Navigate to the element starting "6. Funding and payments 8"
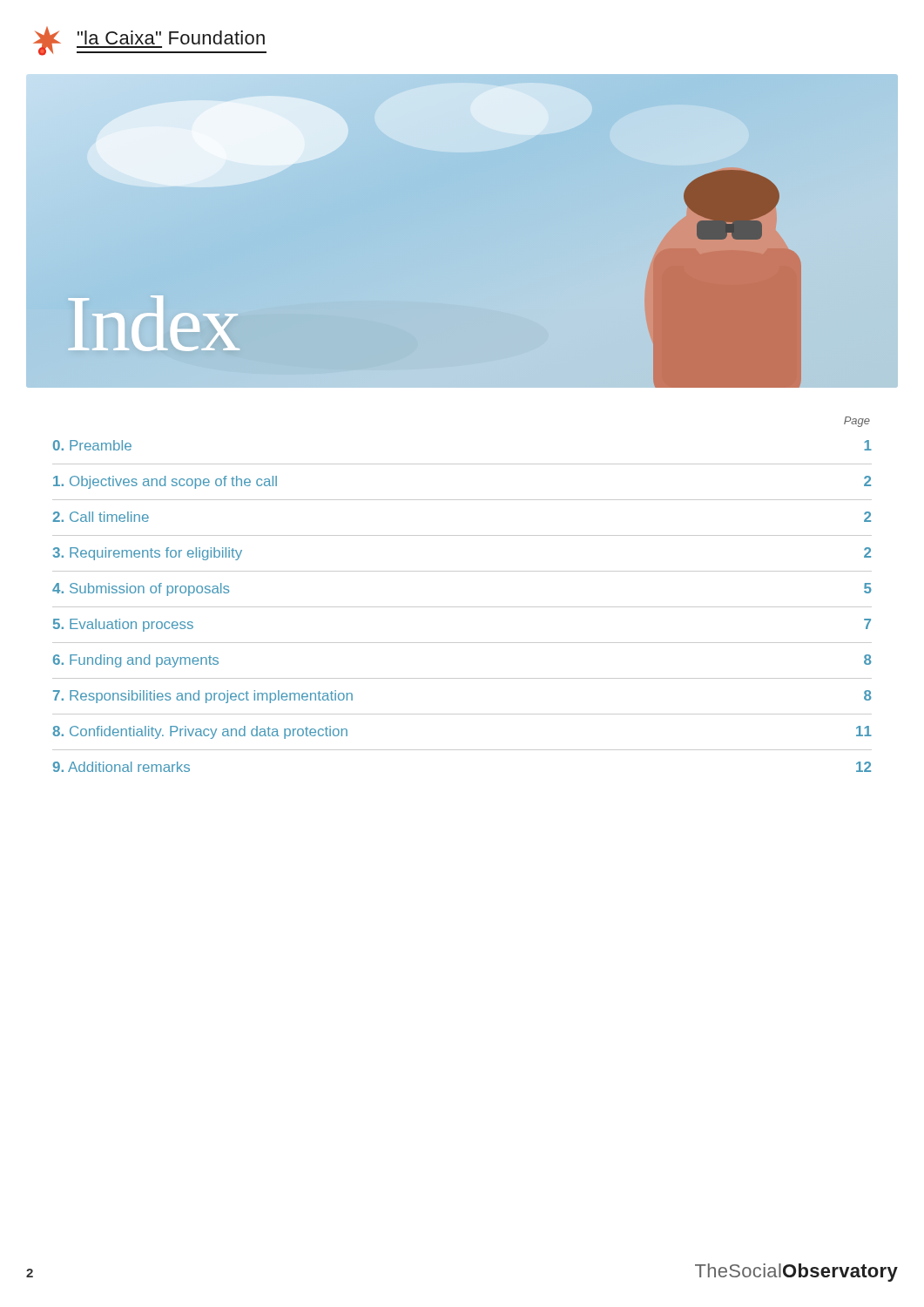Screen dimensions: 1307x924 point(141,661)
